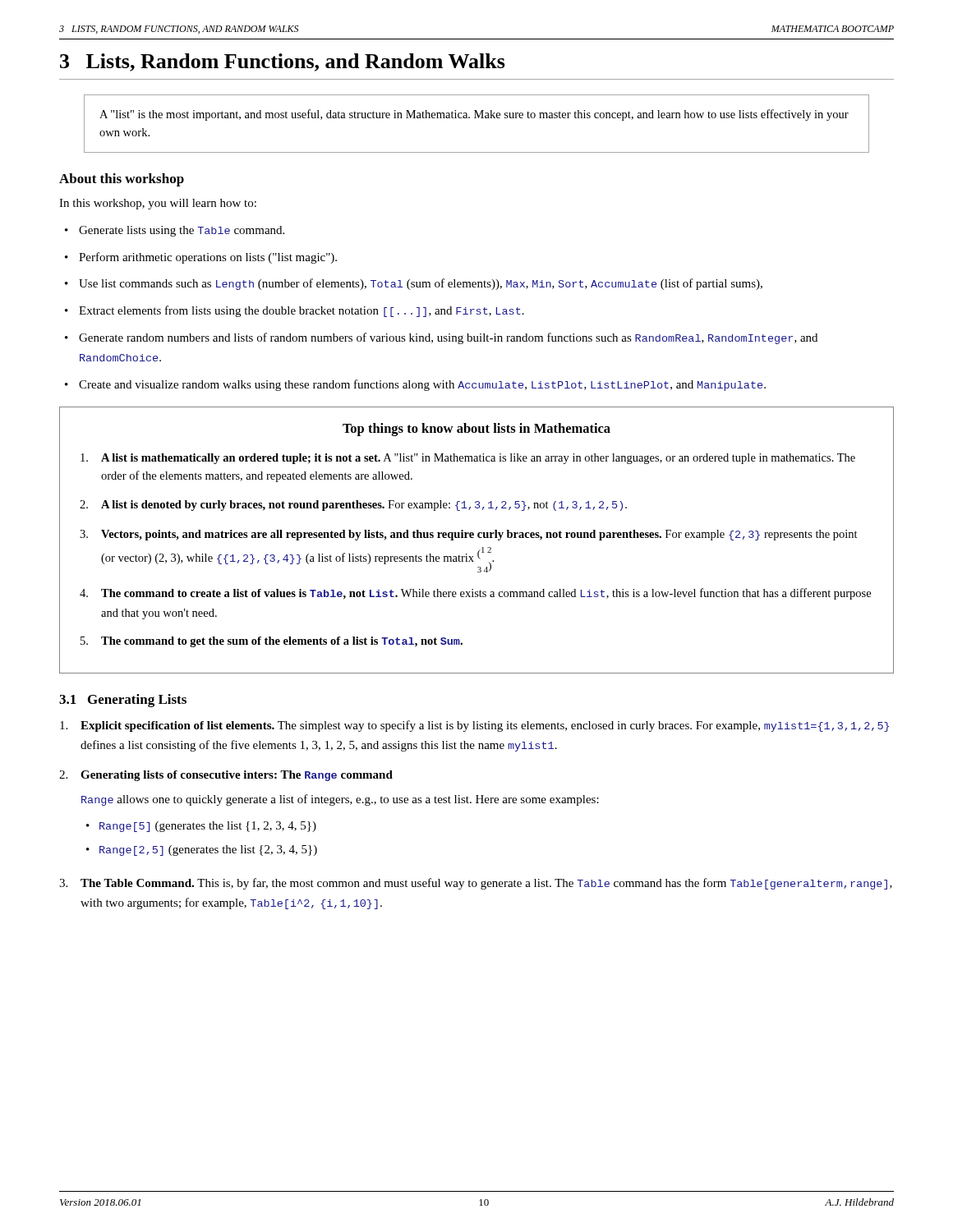Navigate to the region starting "Perform arithmetic operations on lists ("list"
The image size is (953, 1232).
(208, 257)
